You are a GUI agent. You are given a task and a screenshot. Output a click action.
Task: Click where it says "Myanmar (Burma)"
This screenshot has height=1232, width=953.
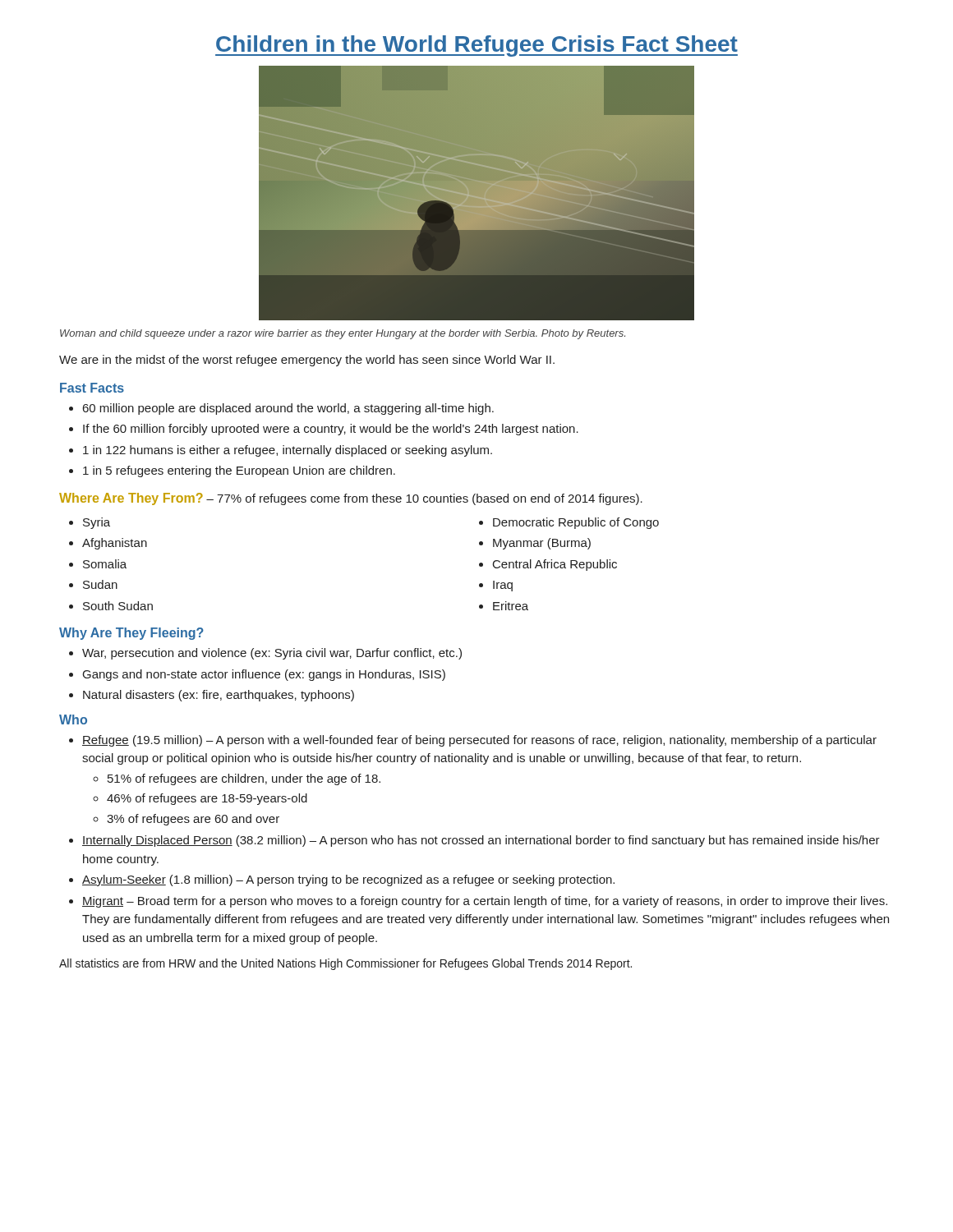[542, 544]
